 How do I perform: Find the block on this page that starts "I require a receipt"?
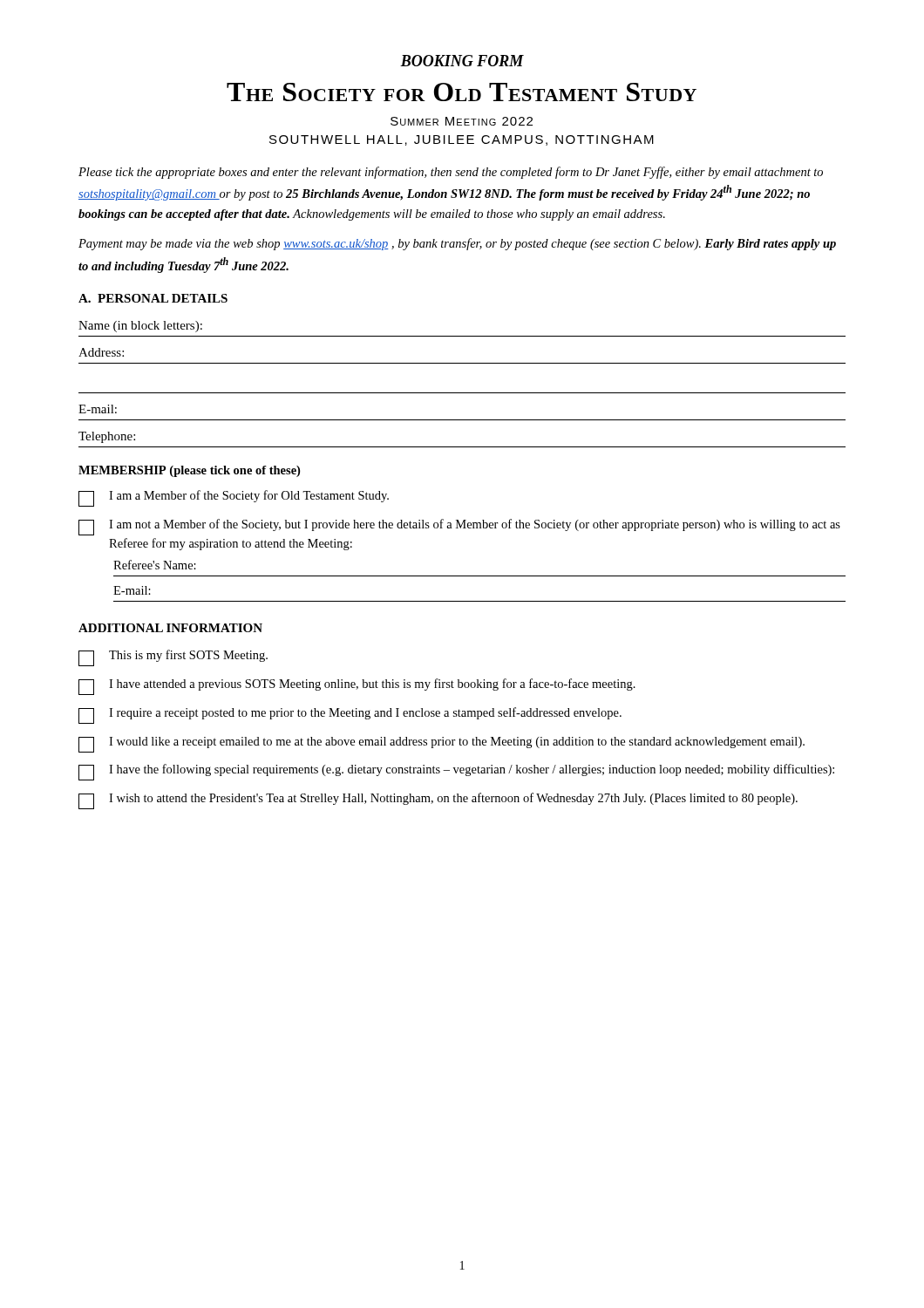coord(350,714)
